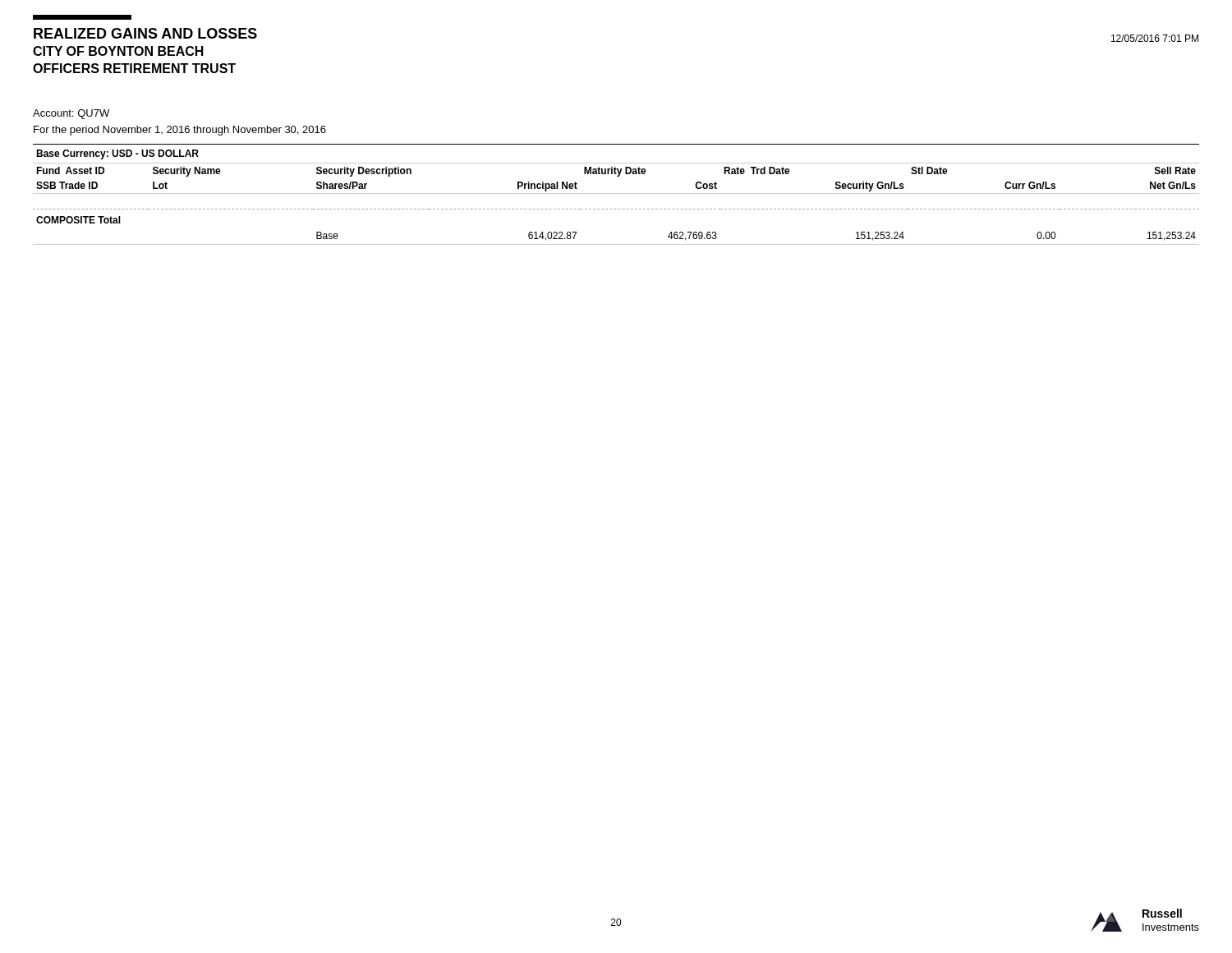Click a table
Viewport: 1232px width, 953px height.
click(616, 194)
